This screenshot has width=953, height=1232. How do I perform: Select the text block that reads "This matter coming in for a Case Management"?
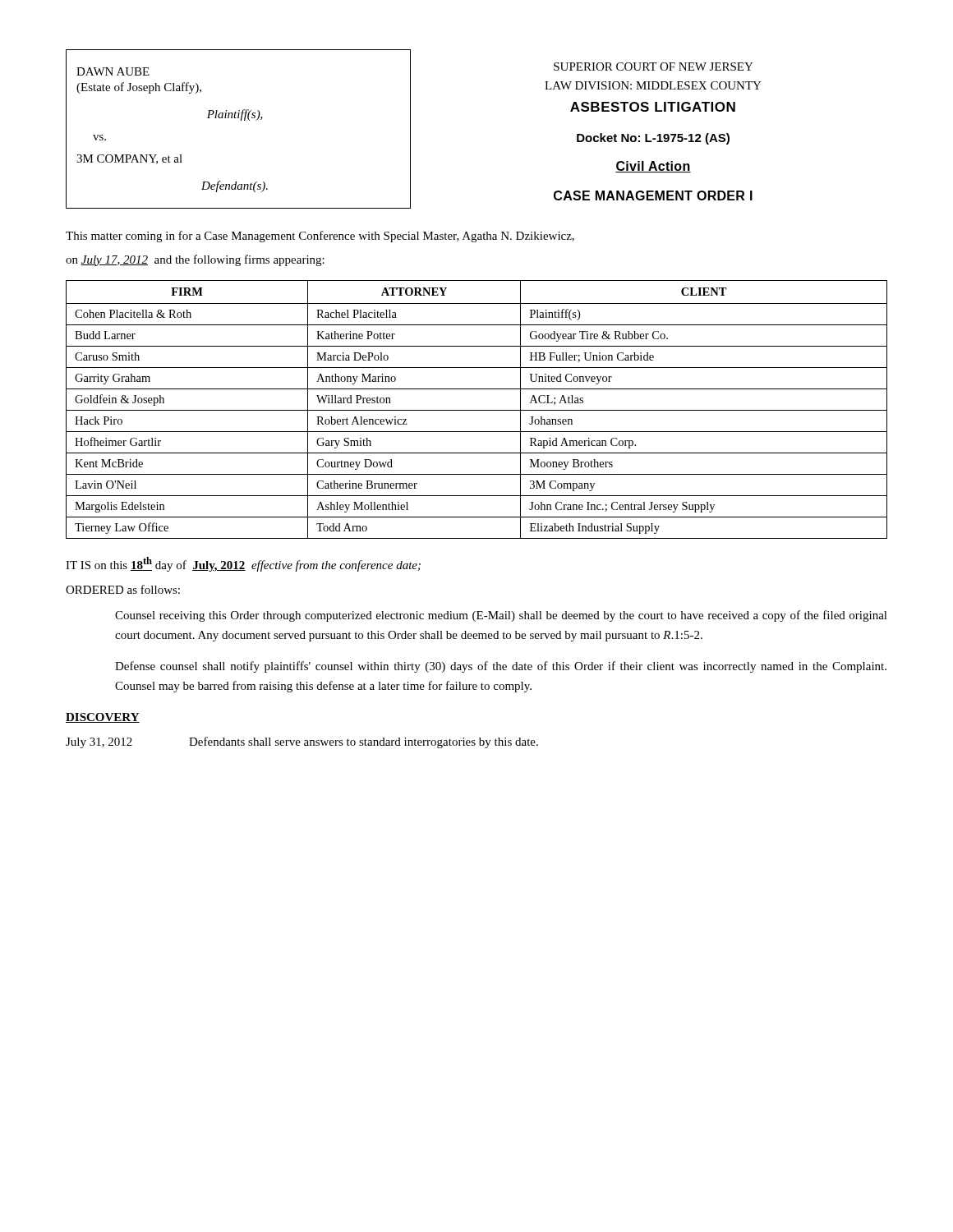320,236
